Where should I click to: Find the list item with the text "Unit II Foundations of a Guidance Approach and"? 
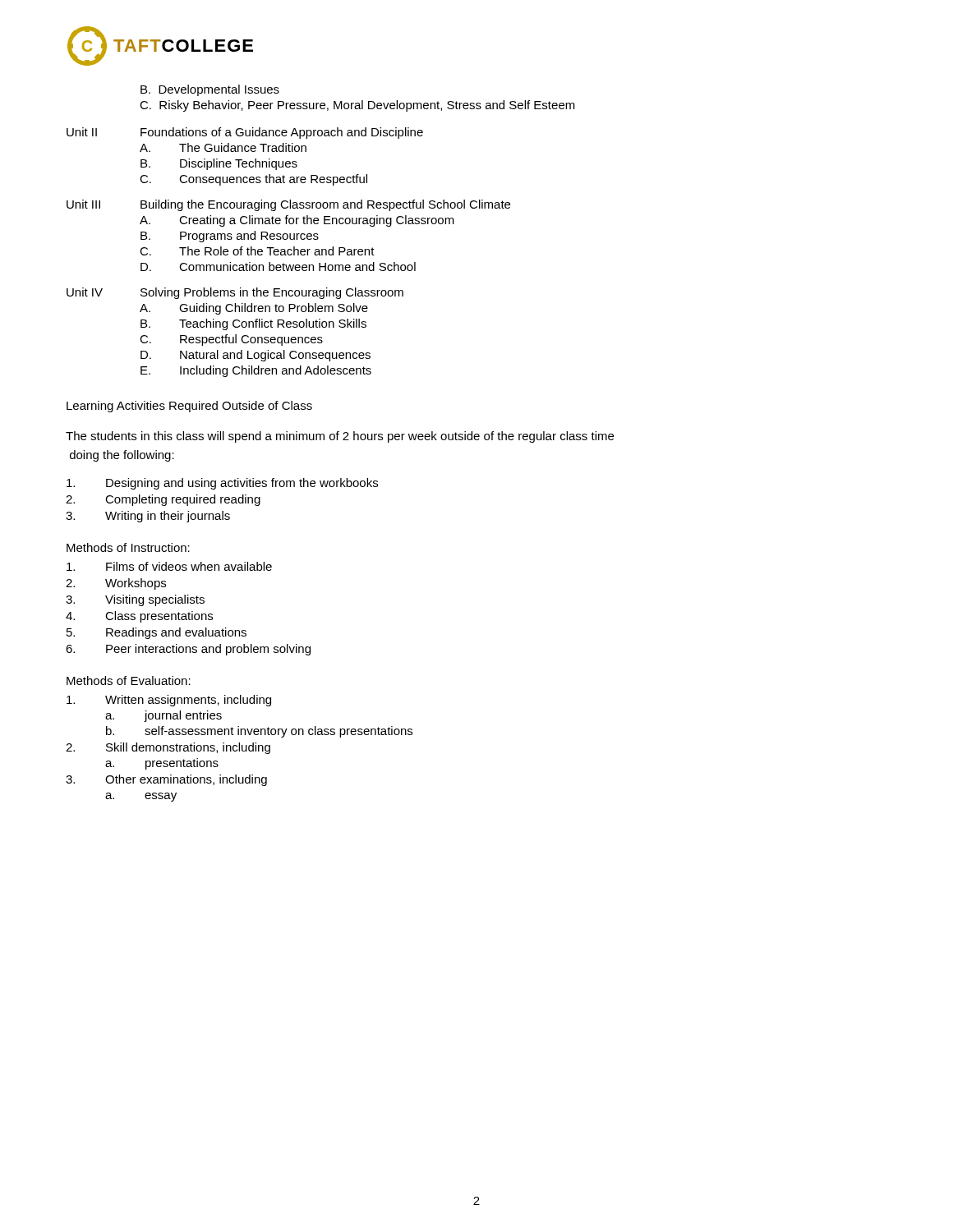245,133
